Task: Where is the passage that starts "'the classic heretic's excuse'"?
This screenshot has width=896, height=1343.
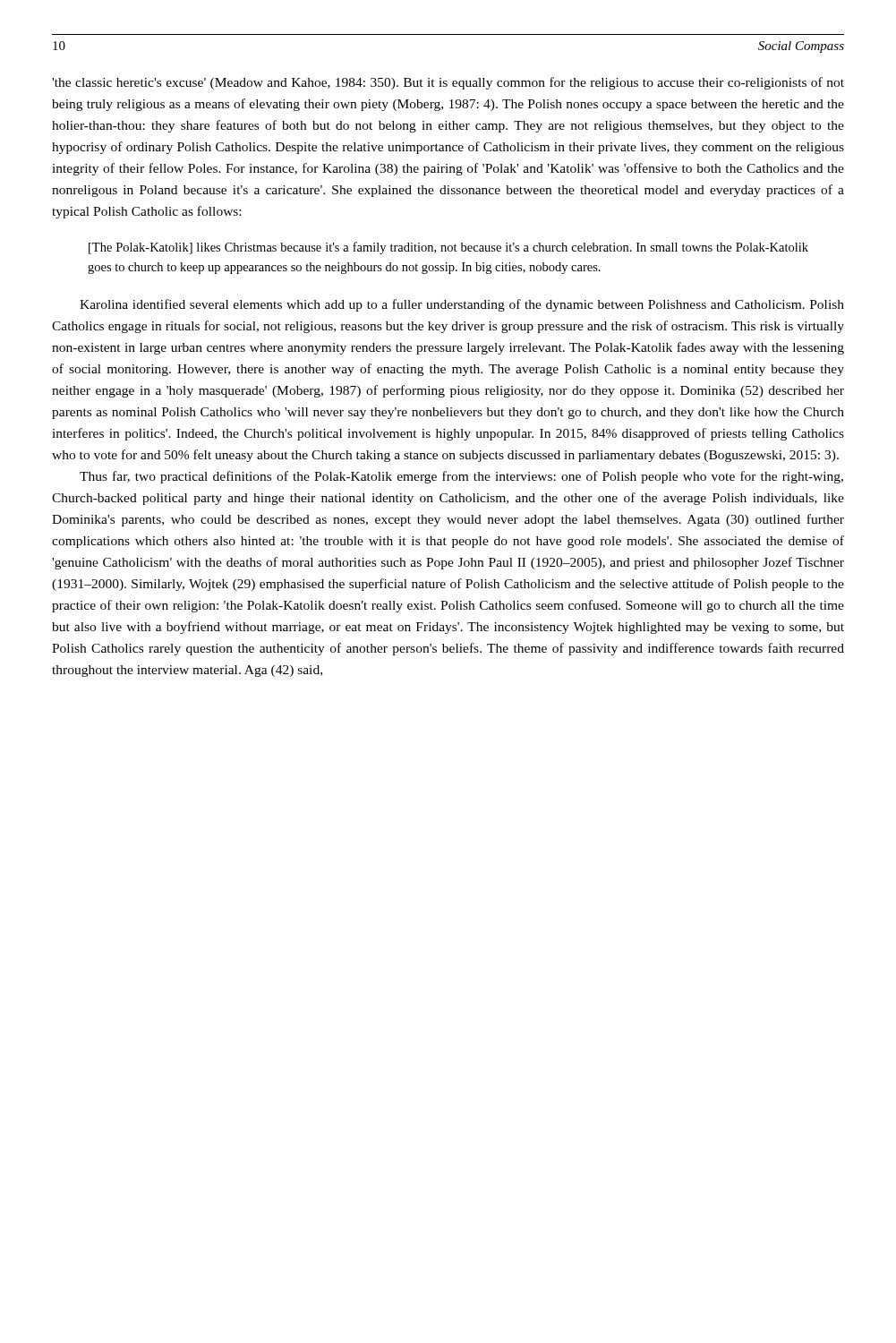Action: (448, 147)
